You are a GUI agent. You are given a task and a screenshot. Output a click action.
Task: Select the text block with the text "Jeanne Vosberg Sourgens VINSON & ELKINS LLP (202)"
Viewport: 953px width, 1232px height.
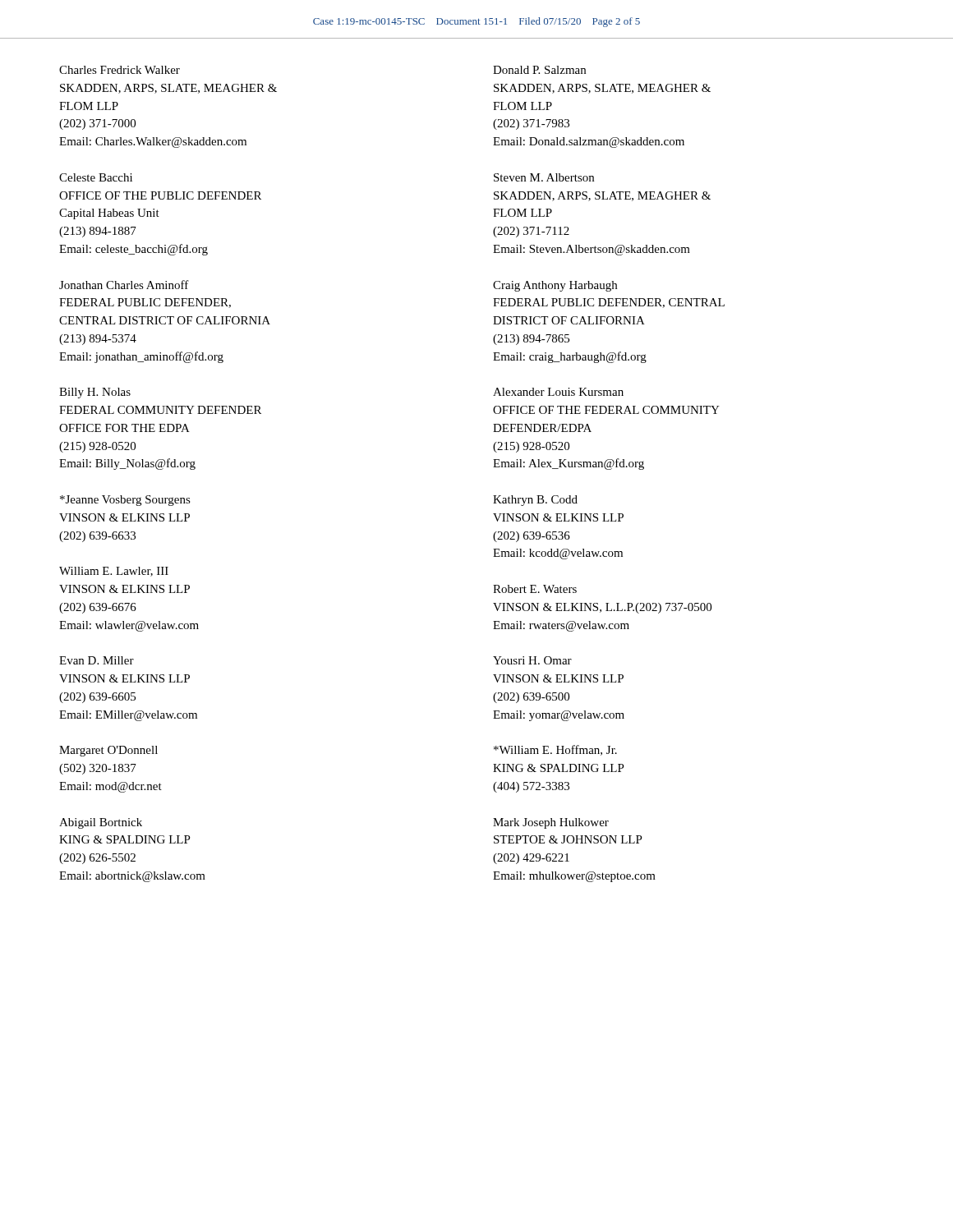point(125,501)
